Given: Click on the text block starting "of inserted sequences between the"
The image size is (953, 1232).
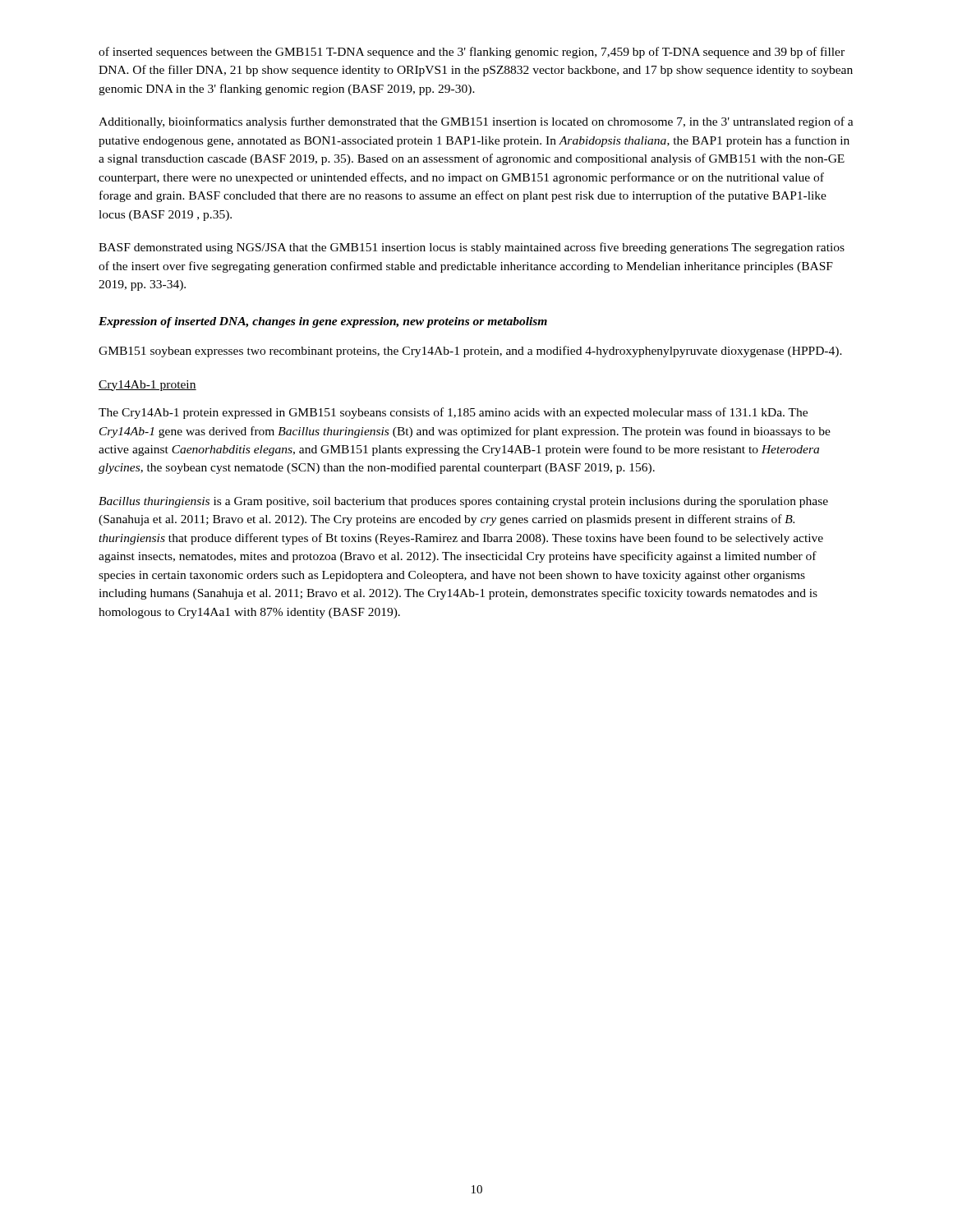Looking at the screenshot, I should 476,70.
